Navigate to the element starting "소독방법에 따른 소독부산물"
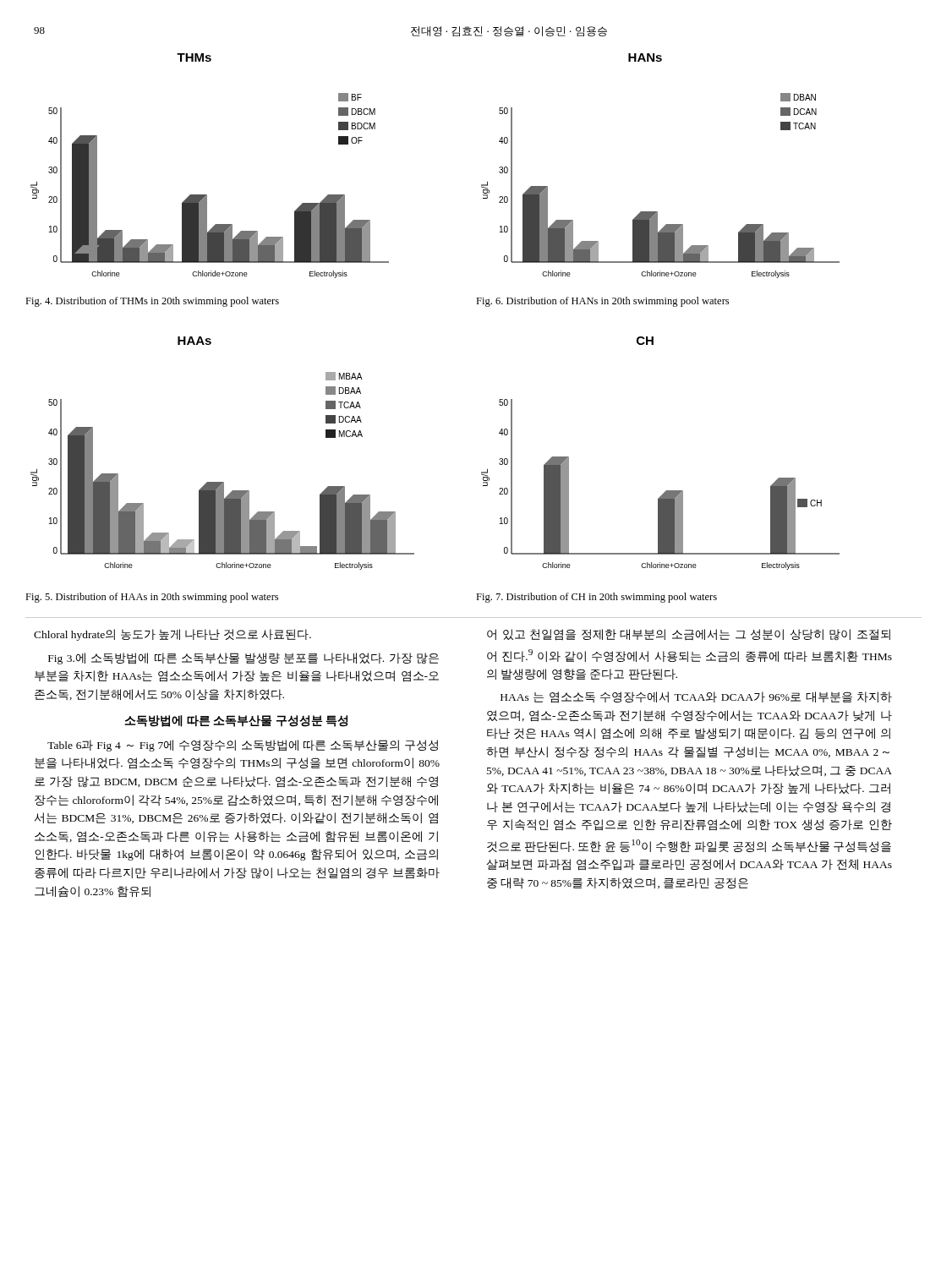The height and width of the screenshot is (1268, 952). click(237, 721)
